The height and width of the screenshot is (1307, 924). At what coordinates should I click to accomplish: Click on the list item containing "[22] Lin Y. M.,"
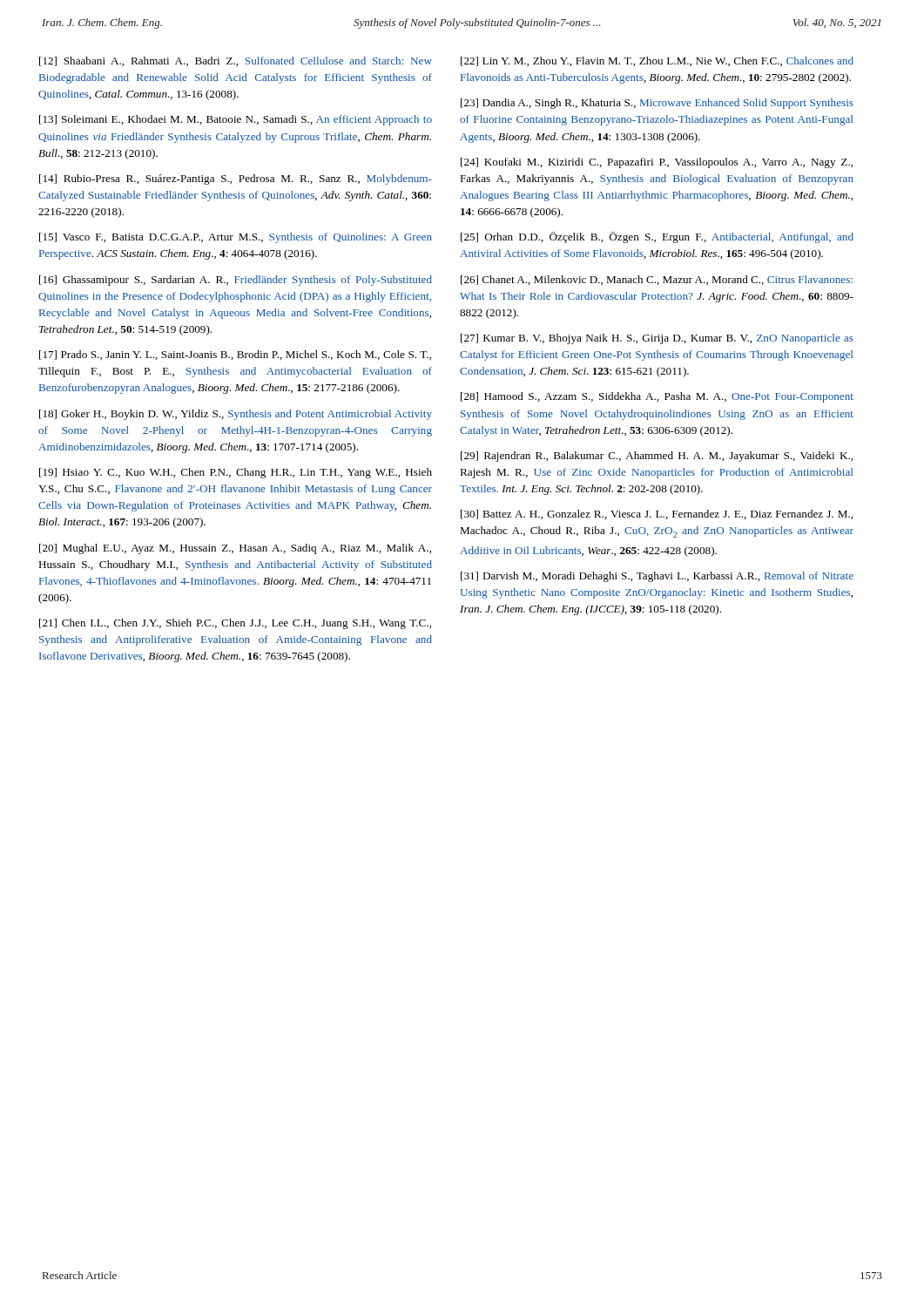click(x=657, y=69)
